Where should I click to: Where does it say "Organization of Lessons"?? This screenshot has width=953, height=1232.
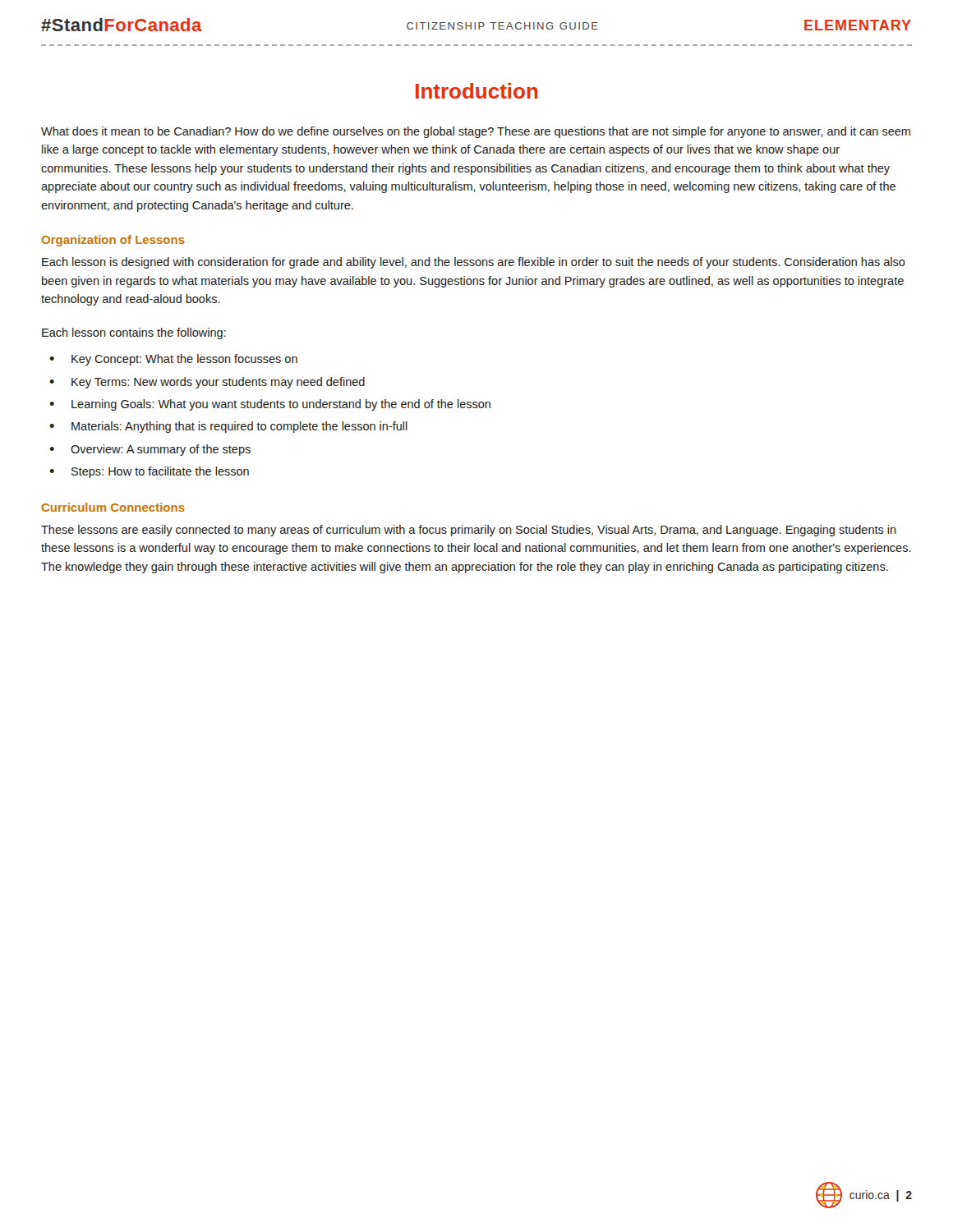point(113,240)
